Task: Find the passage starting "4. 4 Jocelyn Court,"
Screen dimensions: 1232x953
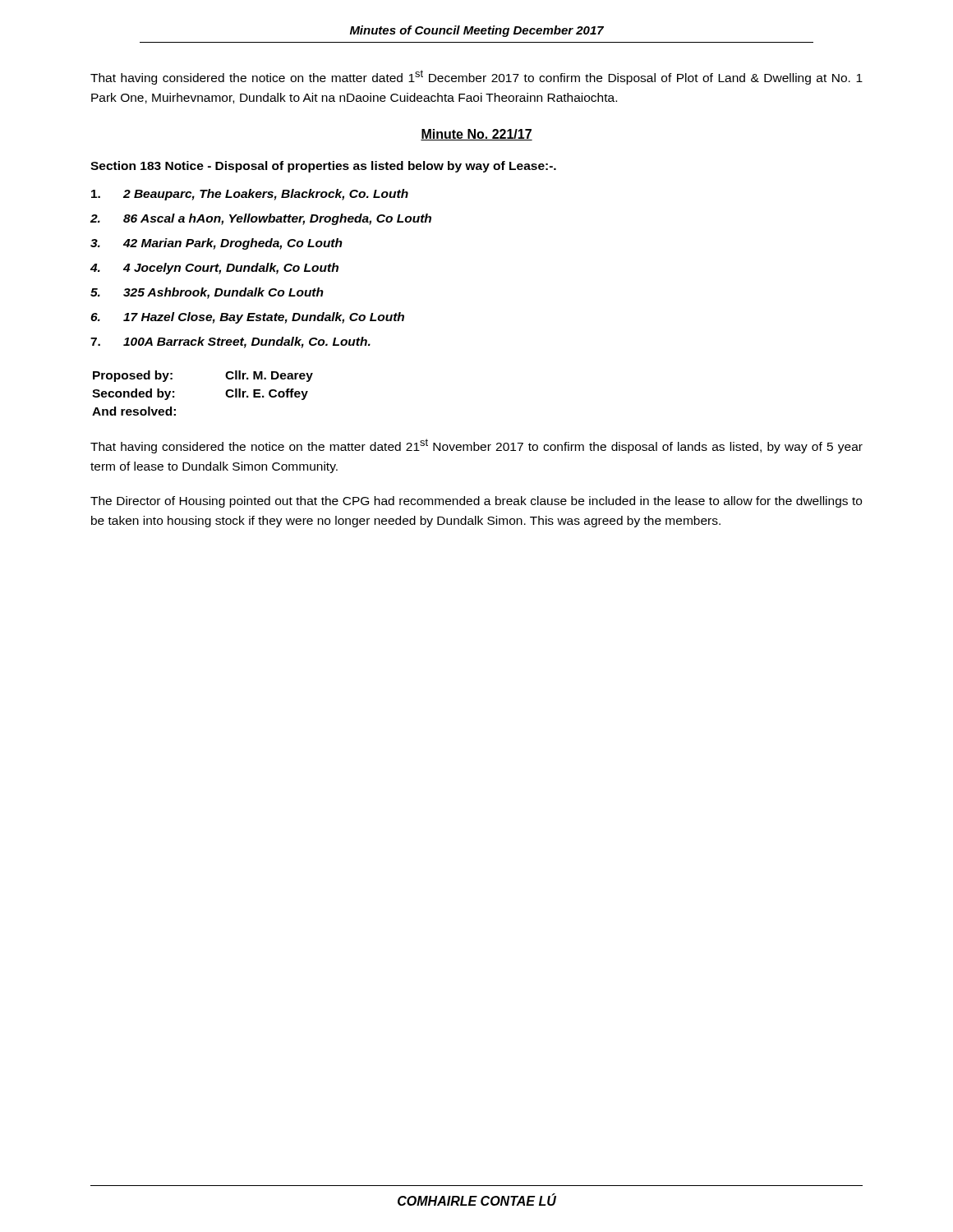Action: [215, 268]
